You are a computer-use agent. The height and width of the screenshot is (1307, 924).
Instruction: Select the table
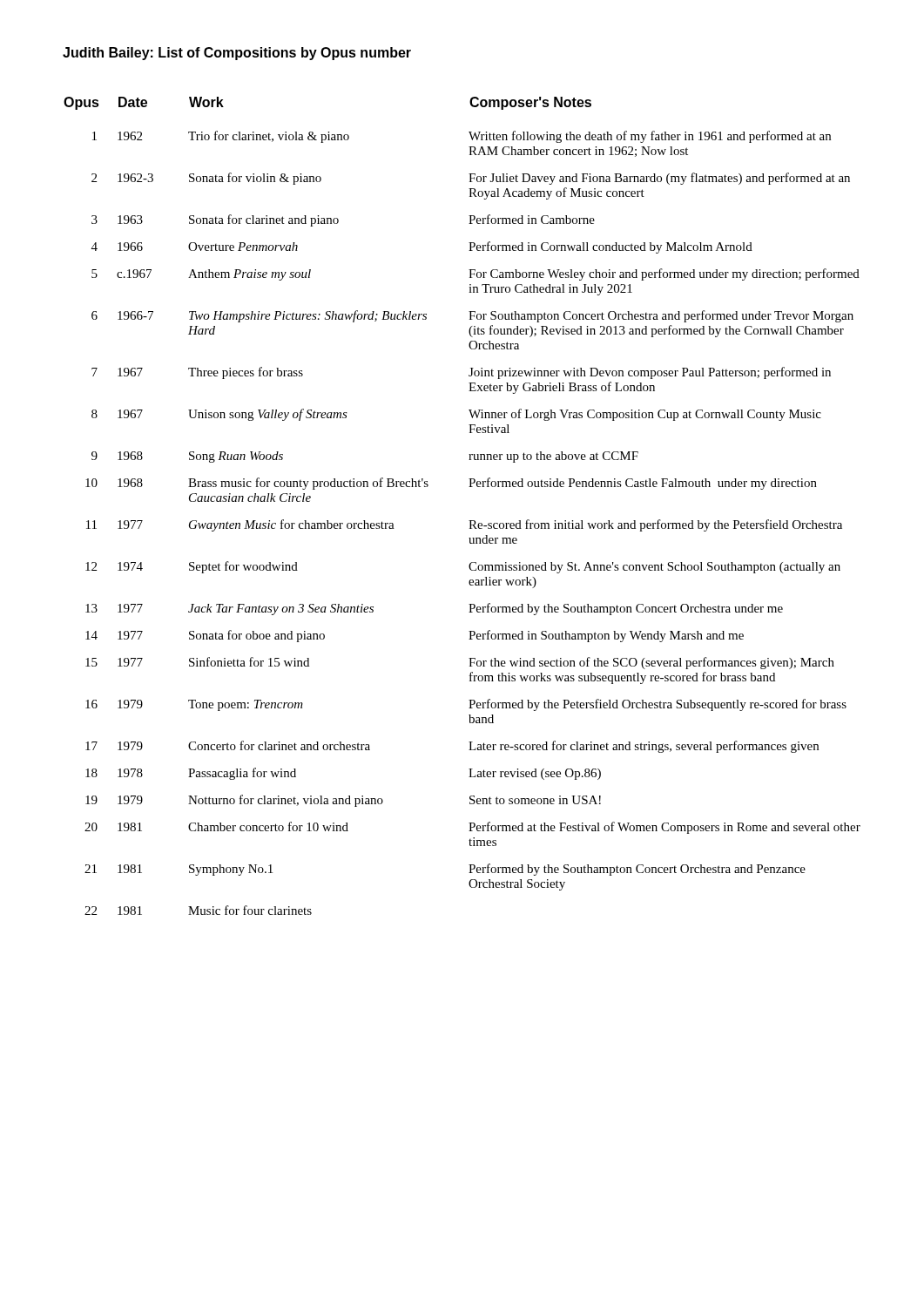(x=462, y=509)
